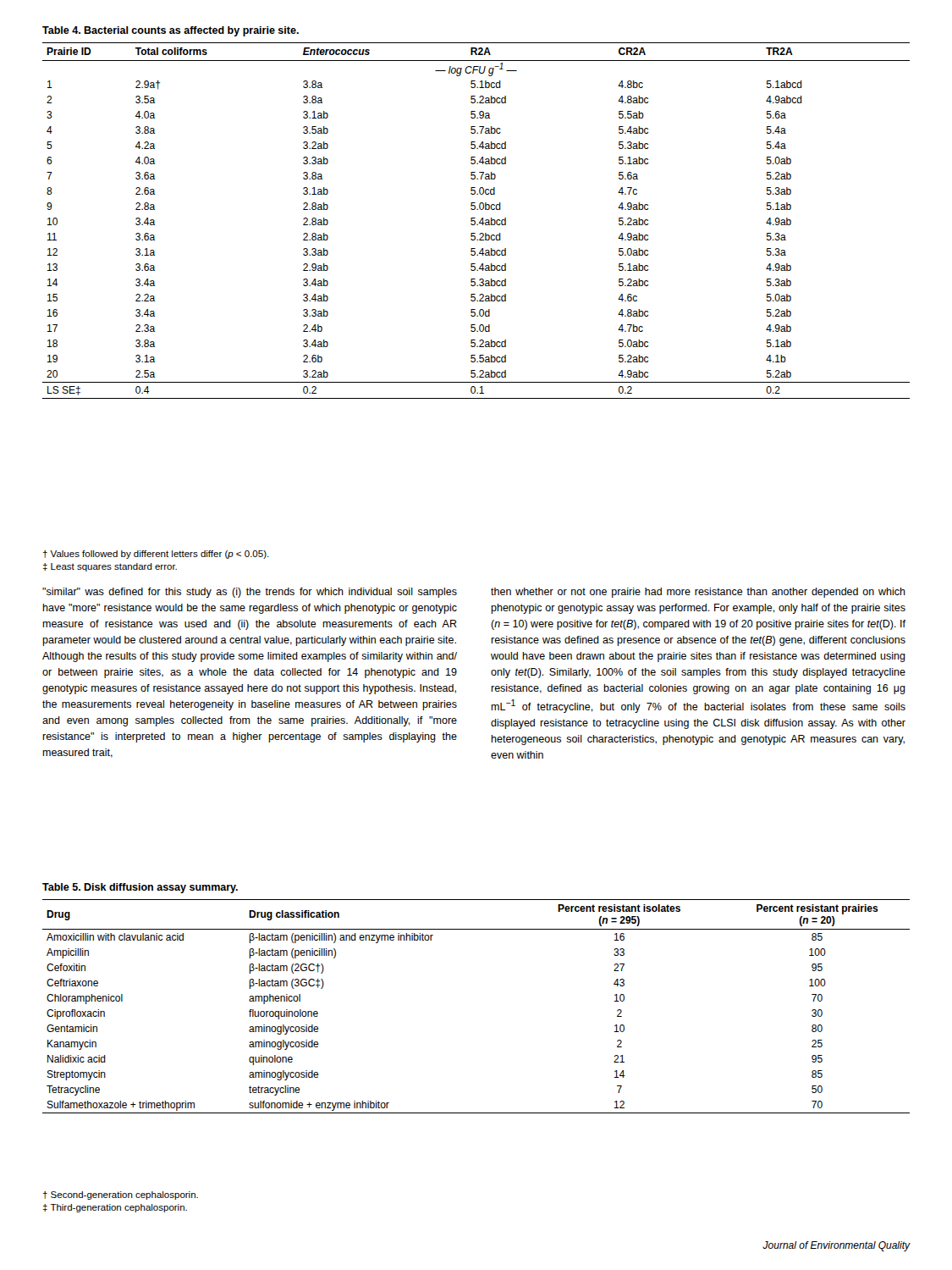Select the table that reads "β-lactam (penicillin) and enzyme"
952x1270 pixels.
[x=476, y=1006]
